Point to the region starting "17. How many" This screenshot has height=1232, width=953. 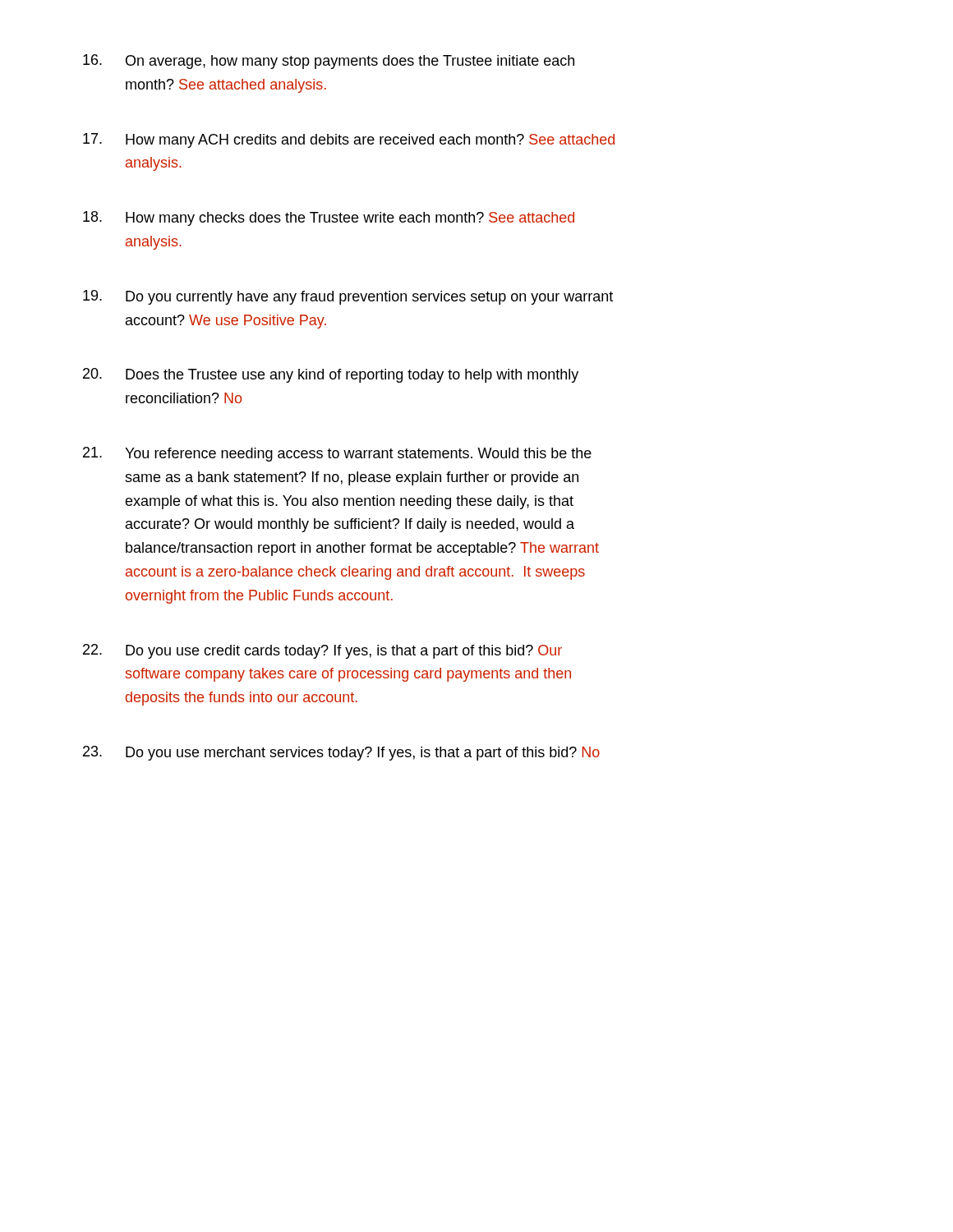click(x=349, y=151)
